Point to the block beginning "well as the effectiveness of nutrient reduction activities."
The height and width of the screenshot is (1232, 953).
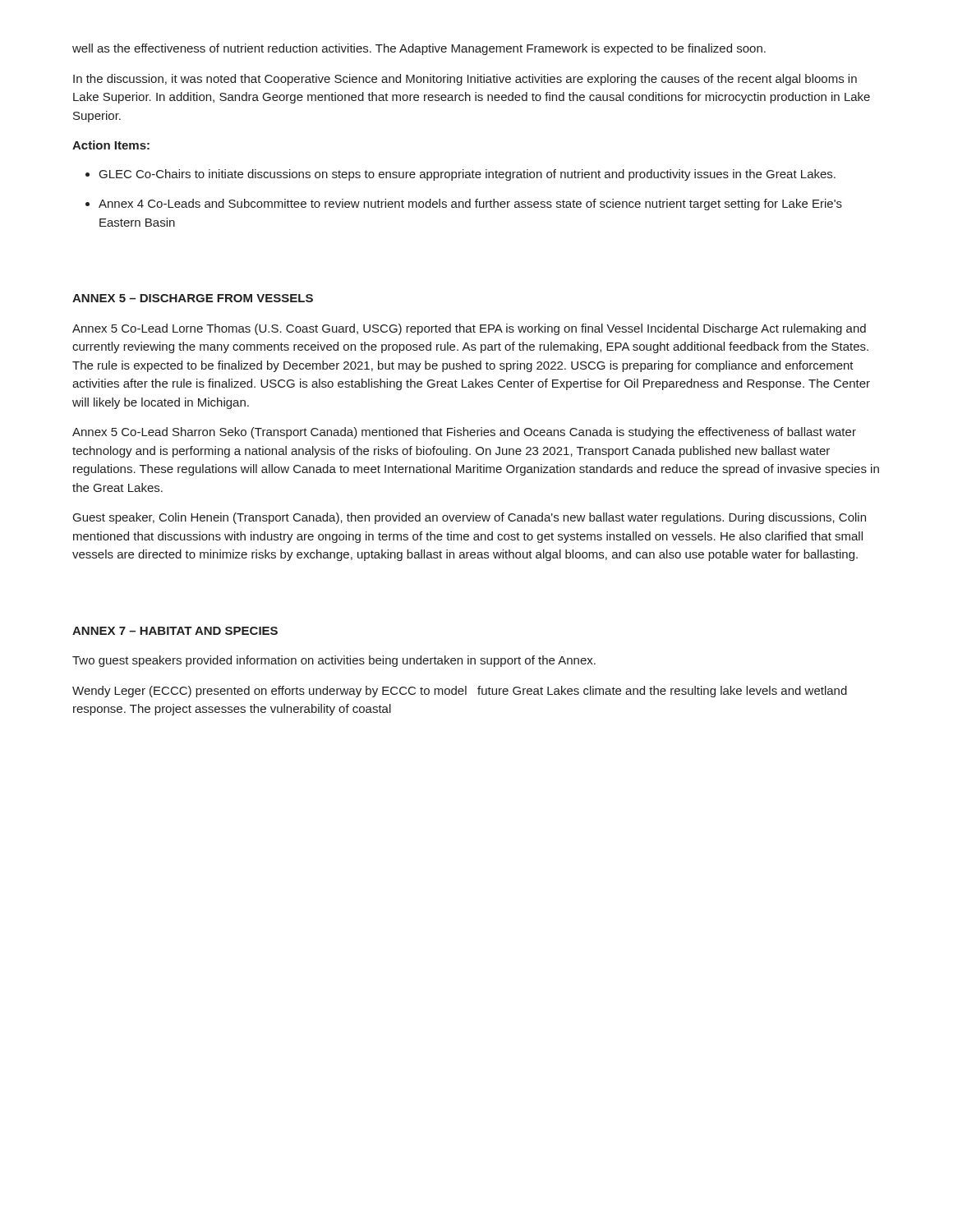pyautogui.click(x=476, y=49)
